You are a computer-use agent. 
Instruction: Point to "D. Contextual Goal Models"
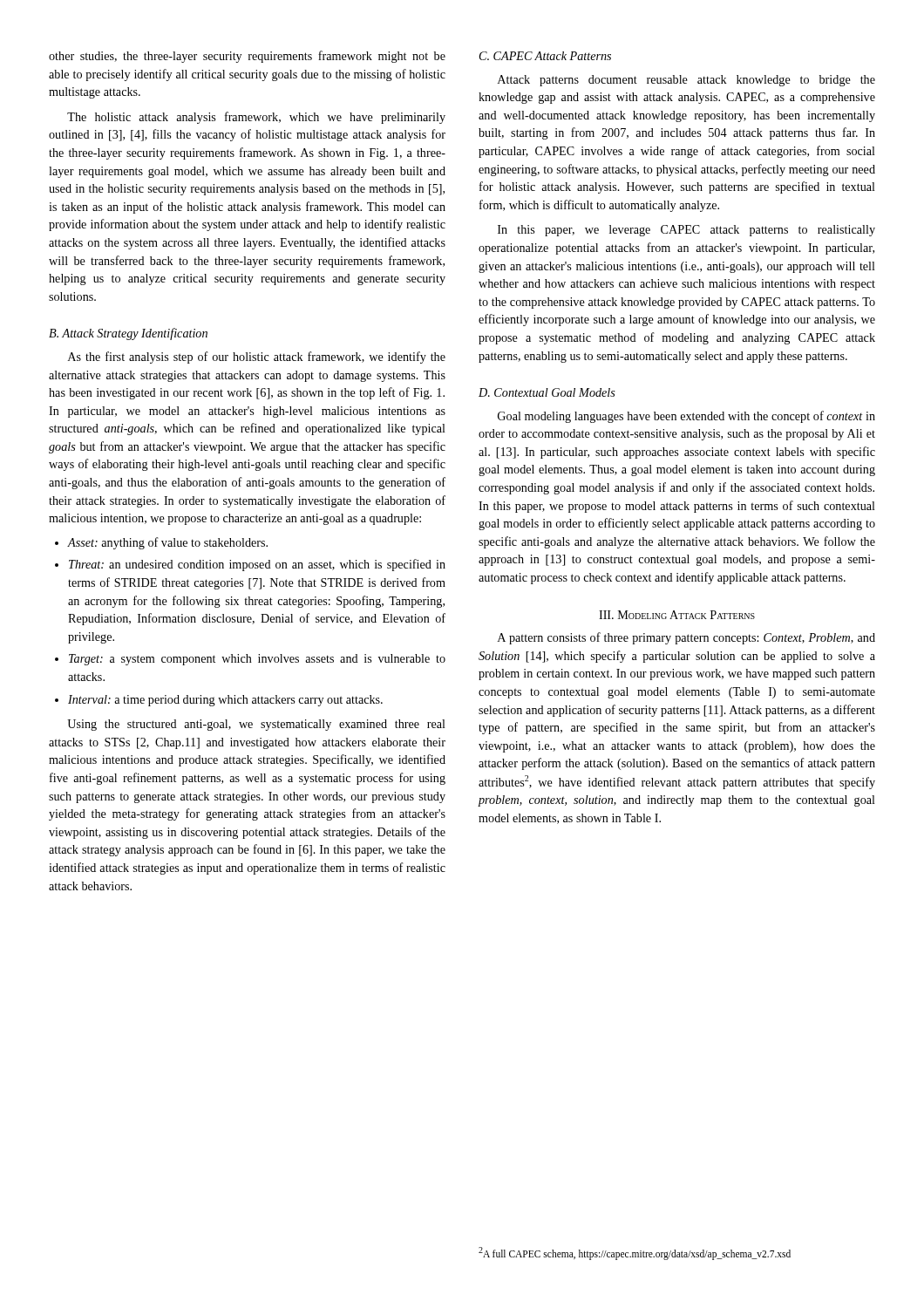coord(547,392)
